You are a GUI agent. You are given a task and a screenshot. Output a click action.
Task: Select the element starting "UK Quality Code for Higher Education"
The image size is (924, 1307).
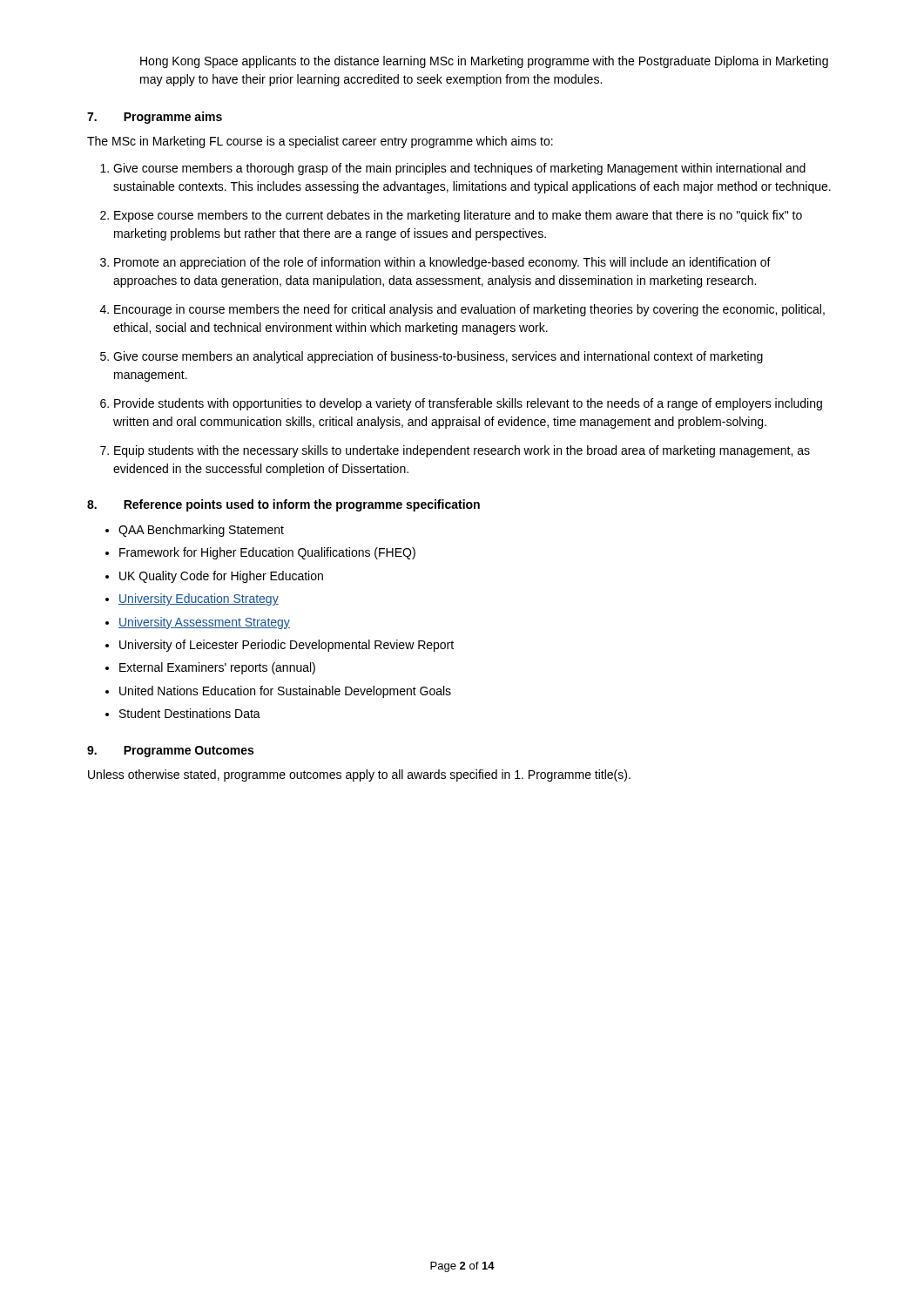(221, 576)
